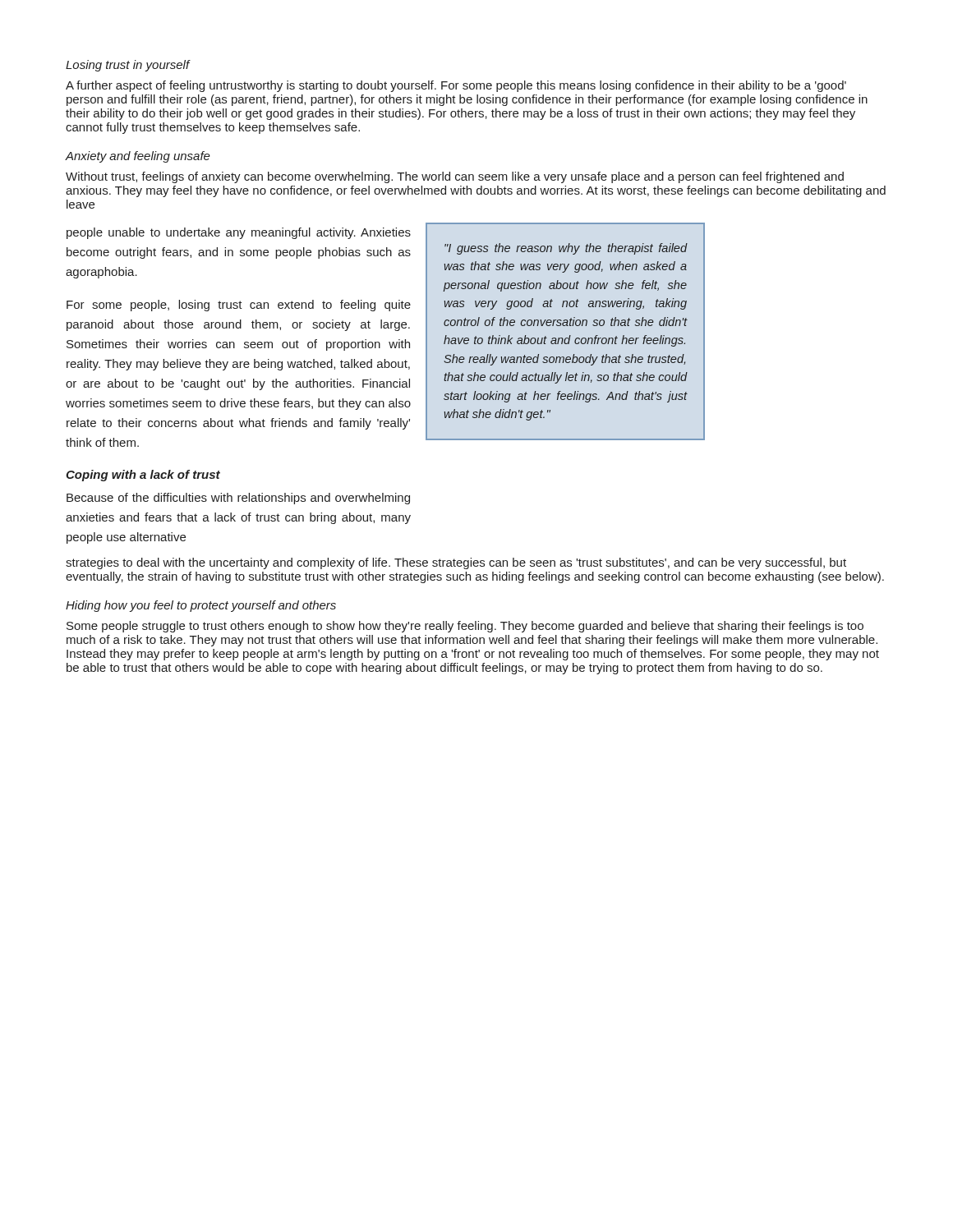Point to the text block starting "Hiding how you feel"
The height and width of the screenshot is (1232, 953).
[x=201, y=605]
